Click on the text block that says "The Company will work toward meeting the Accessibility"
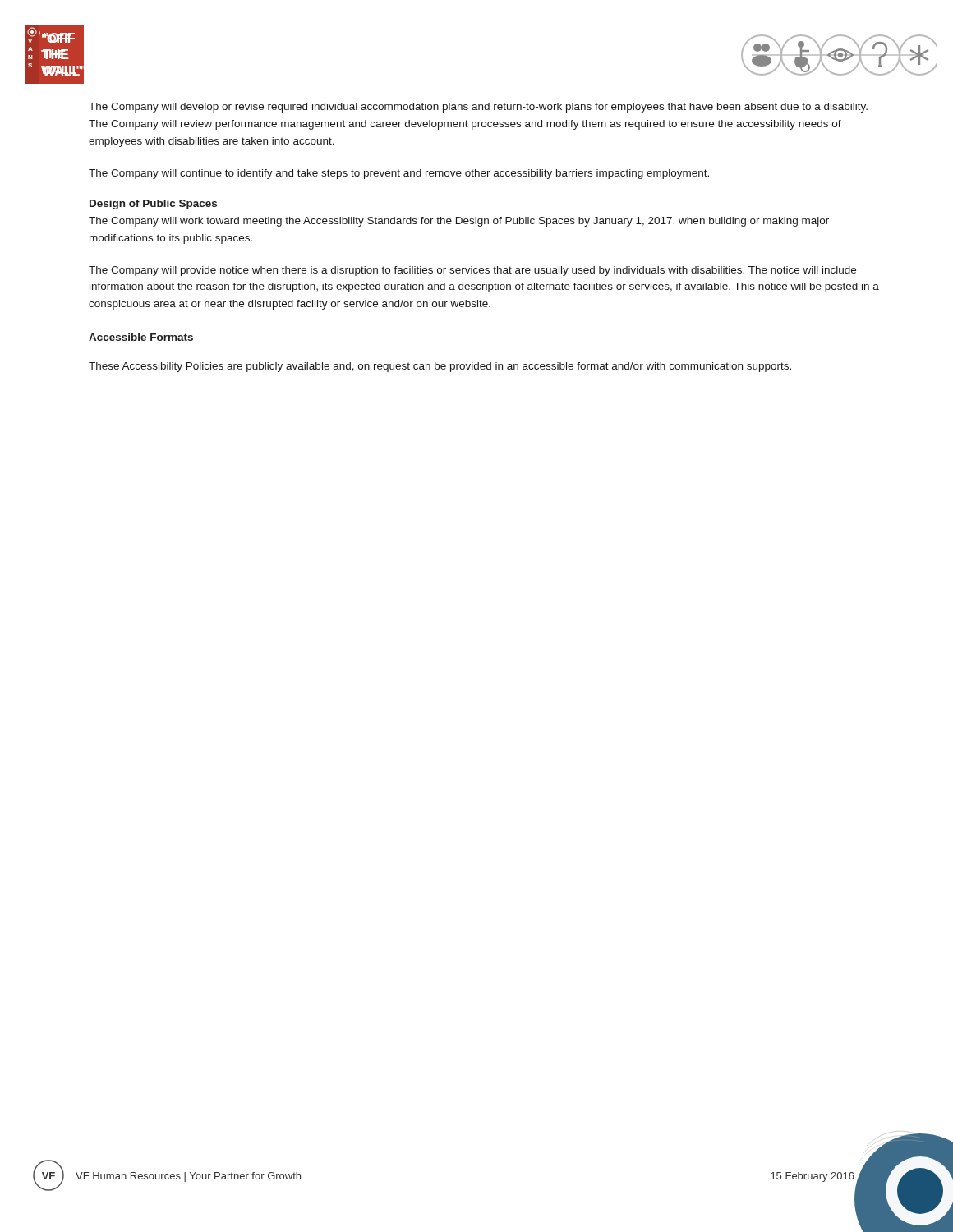Screen dimensions: 1232x953 [x=459, y=229]
